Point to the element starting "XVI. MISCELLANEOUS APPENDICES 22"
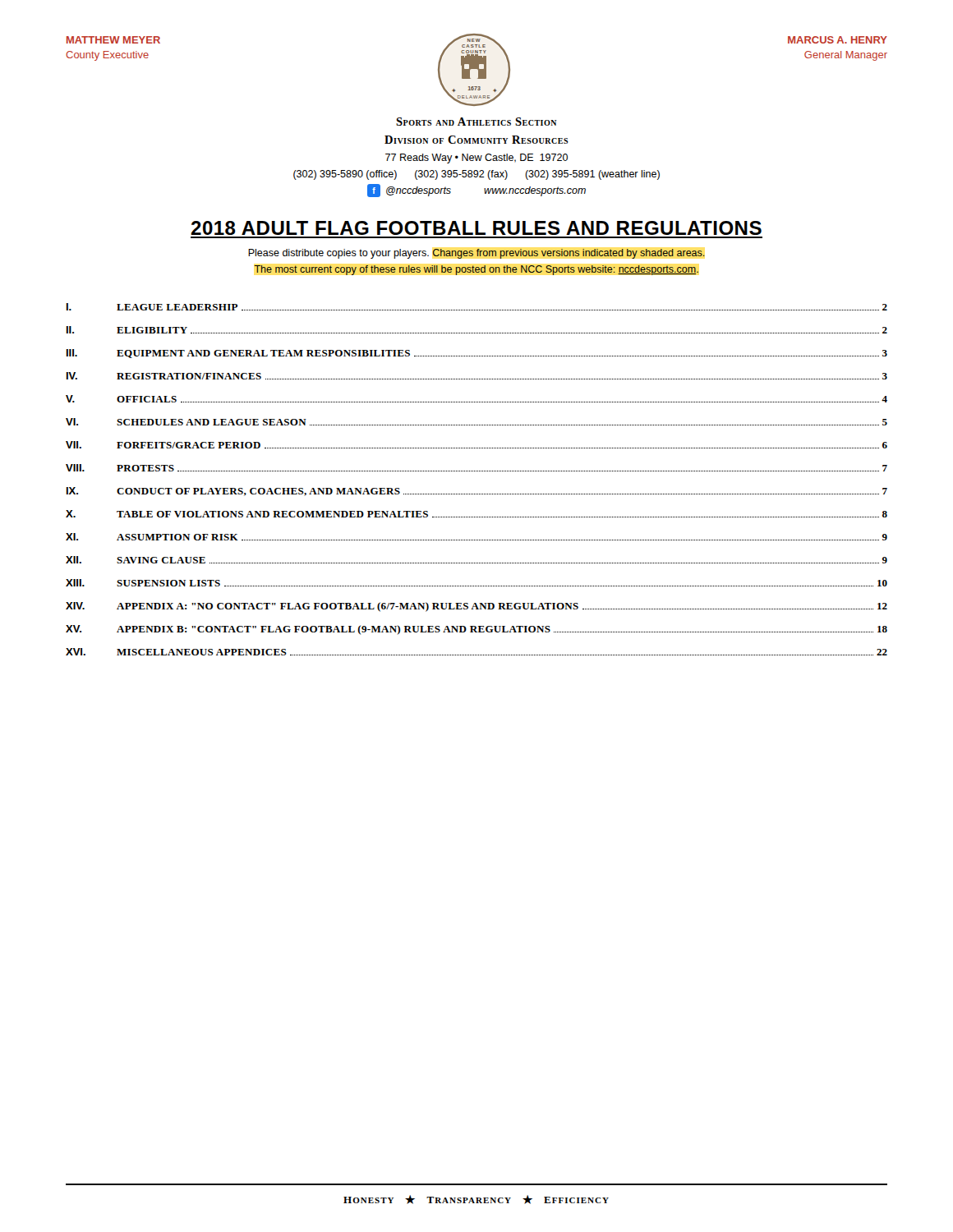The image size is (953, 1232). tap(476, 652)
